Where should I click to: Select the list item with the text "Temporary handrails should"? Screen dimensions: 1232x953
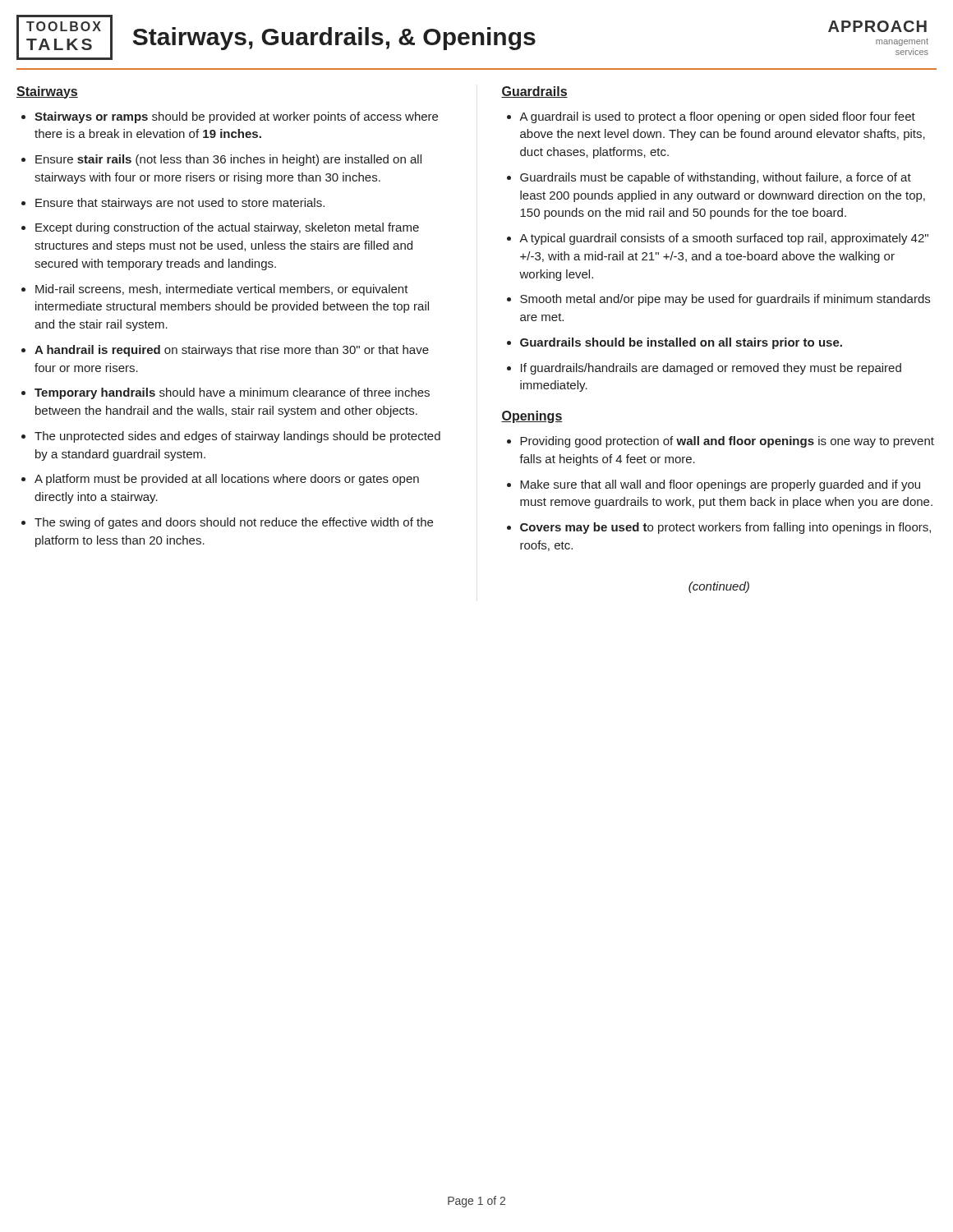(232, 401)
